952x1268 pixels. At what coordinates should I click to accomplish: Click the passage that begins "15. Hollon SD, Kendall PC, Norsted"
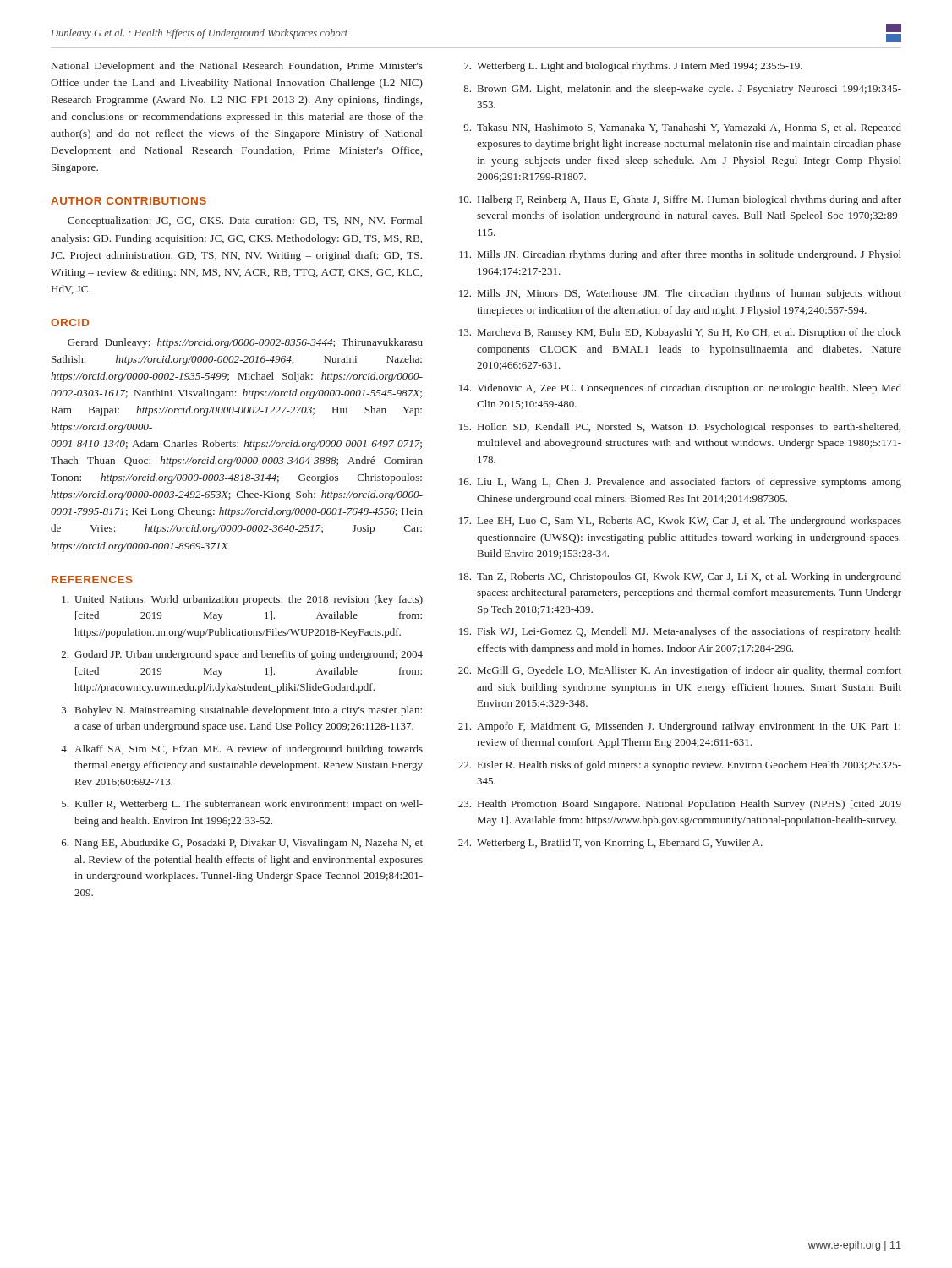pyautogui.click(x=677, y=443)
